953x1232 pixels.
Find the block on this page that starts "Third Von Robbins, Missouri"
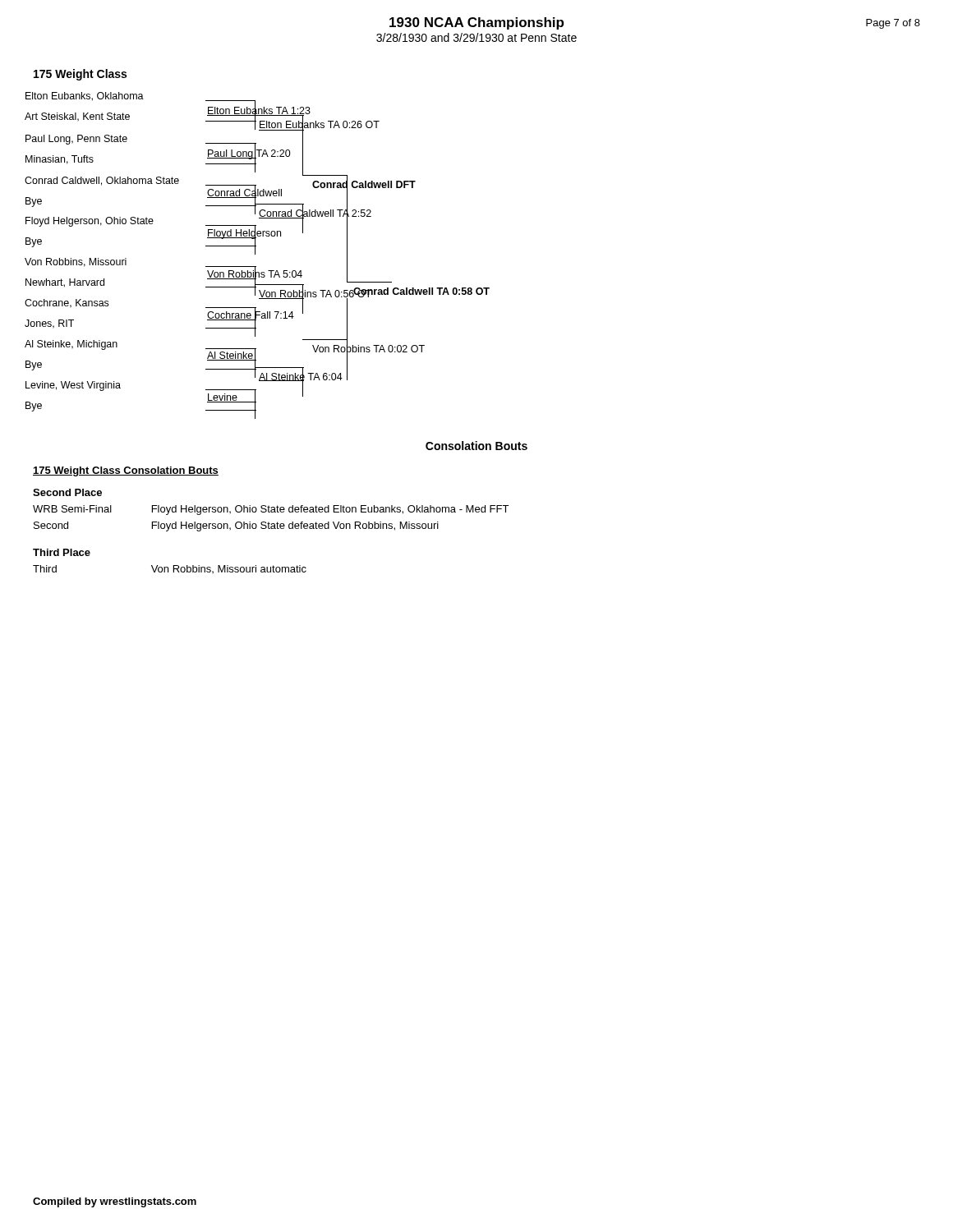click(x=170, y=569)
